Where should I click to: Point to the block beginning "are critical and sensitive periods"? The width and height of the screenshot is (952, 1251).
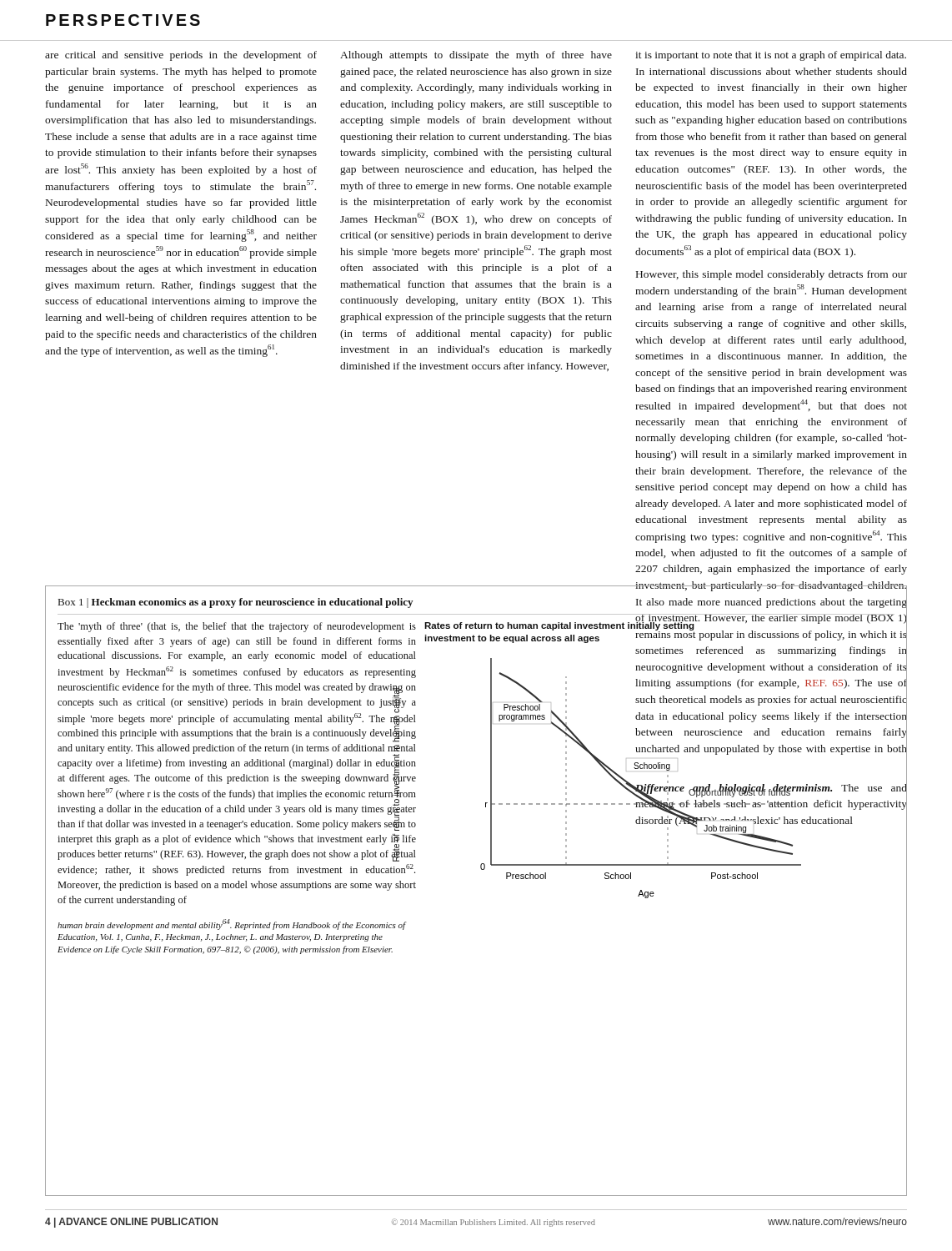181,203
